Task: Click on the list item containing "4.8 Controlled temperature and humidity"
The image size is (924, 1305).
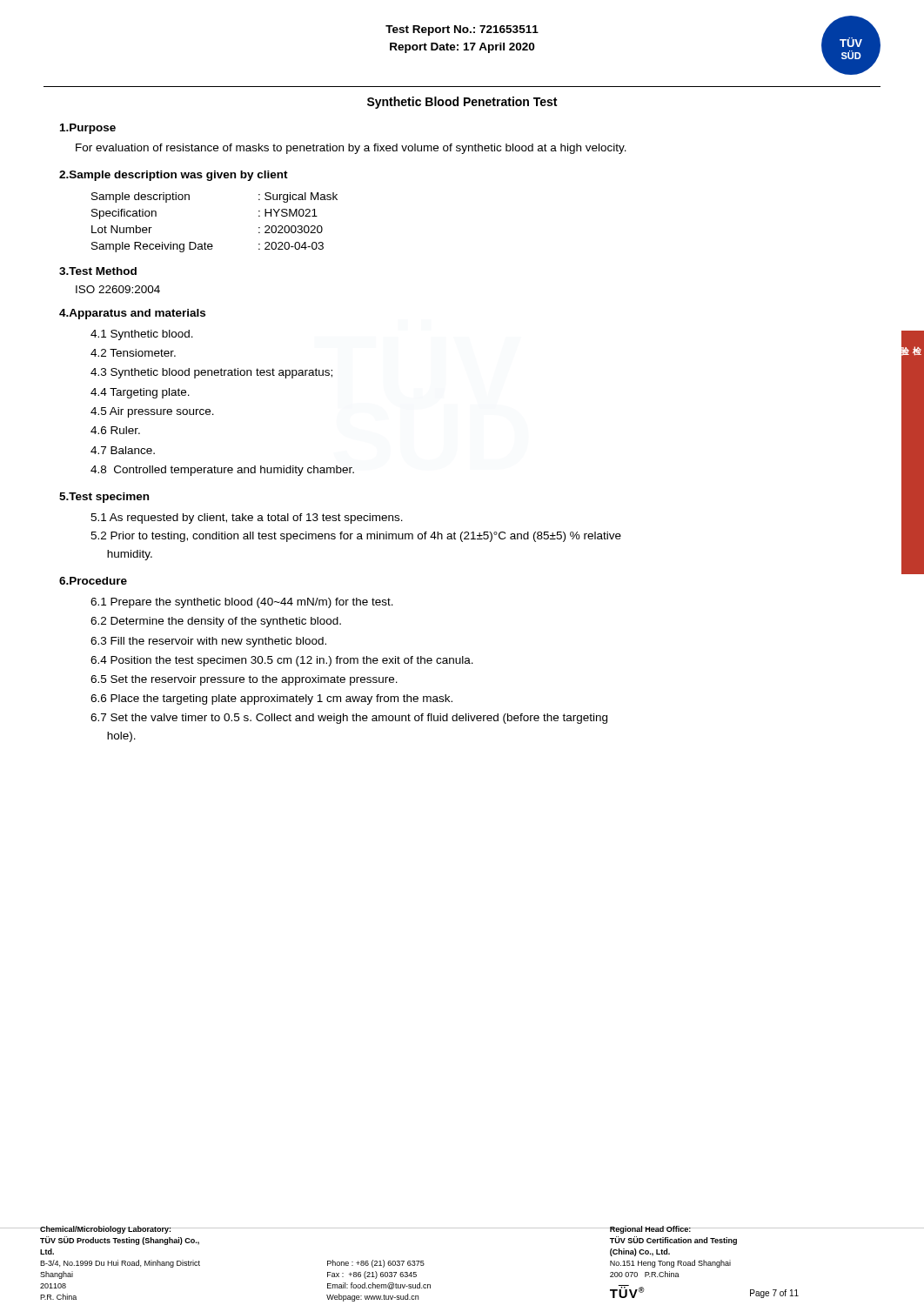Action: pos(223,469)
